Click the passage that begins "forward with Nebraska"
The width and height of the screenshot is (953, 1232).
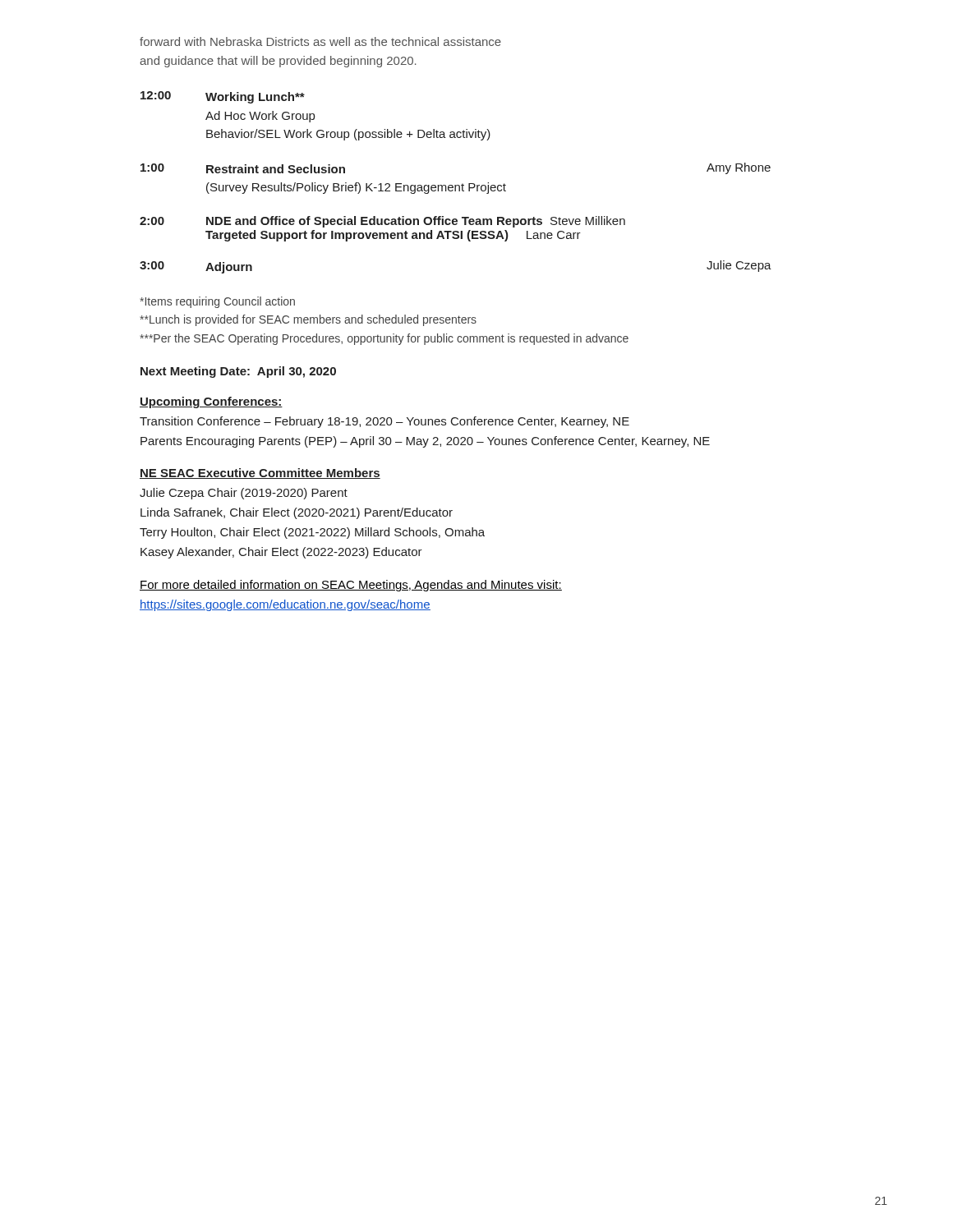pyautogui.click(x=320, y=51)
